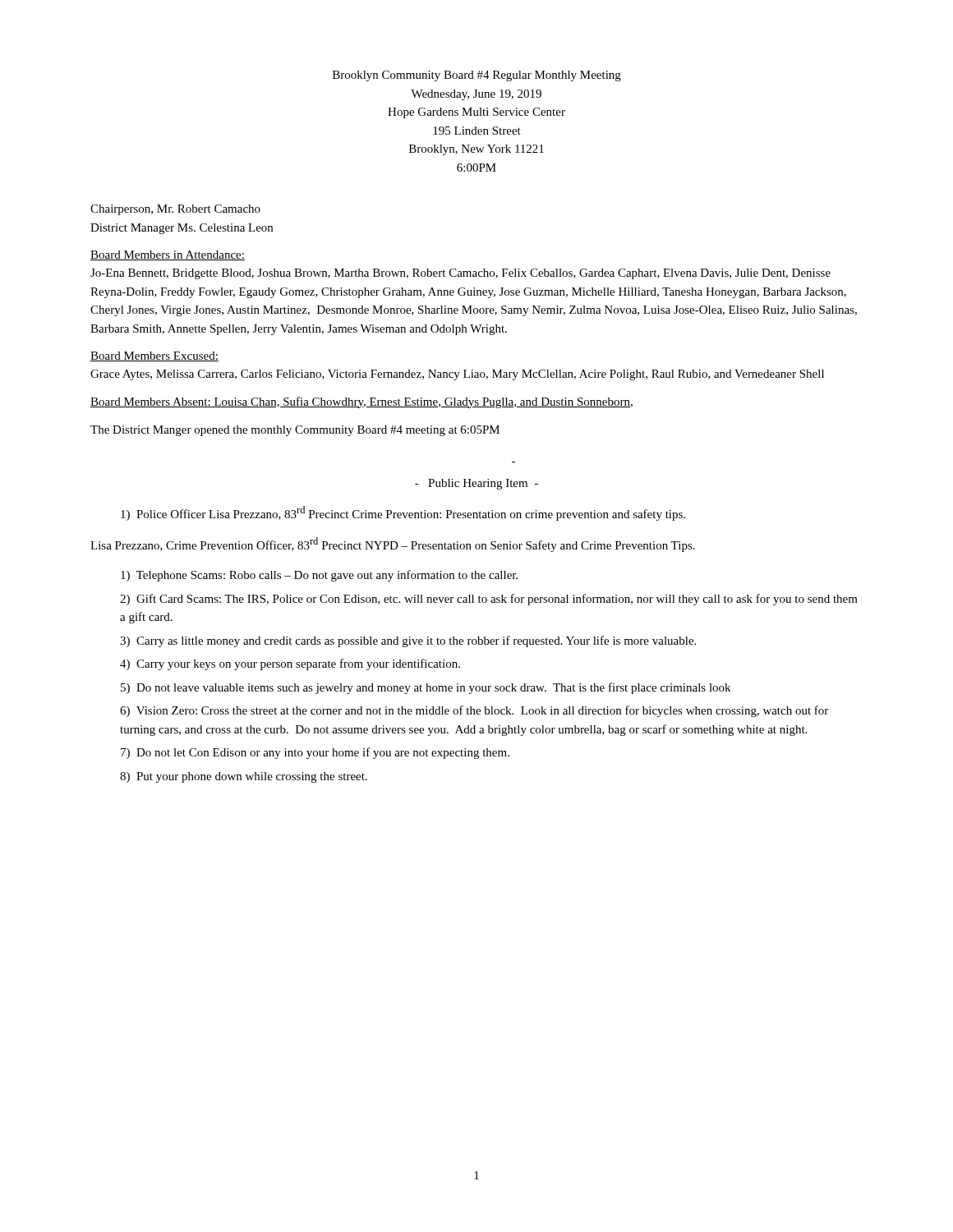
Task: Find the element starting "8) Put your phone"
Action: [x=244, y=776]
